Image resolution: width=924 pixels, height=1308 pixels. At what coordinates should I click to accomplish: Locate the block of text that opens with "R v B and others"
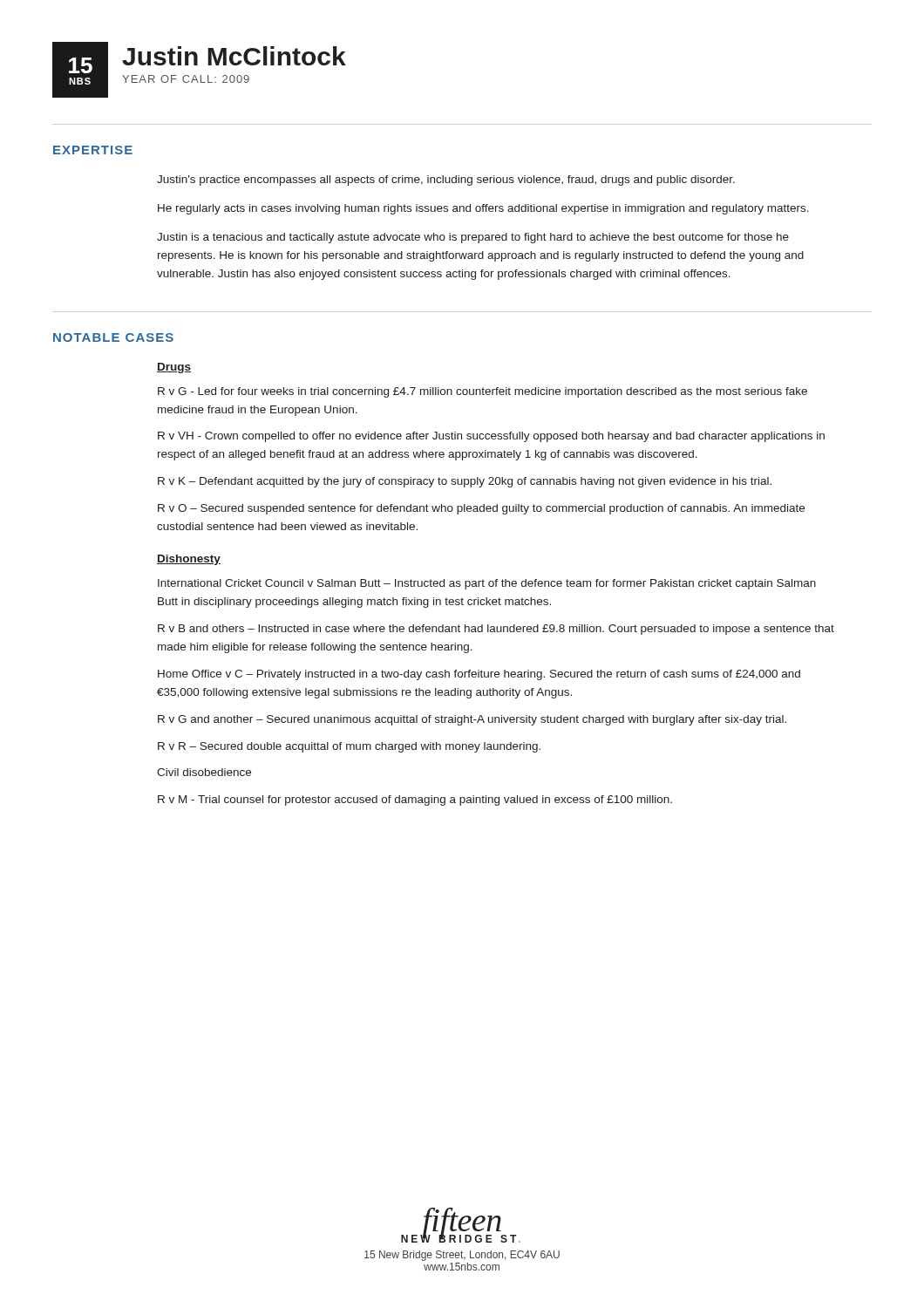pyautogui.click(x=495, y=637)
